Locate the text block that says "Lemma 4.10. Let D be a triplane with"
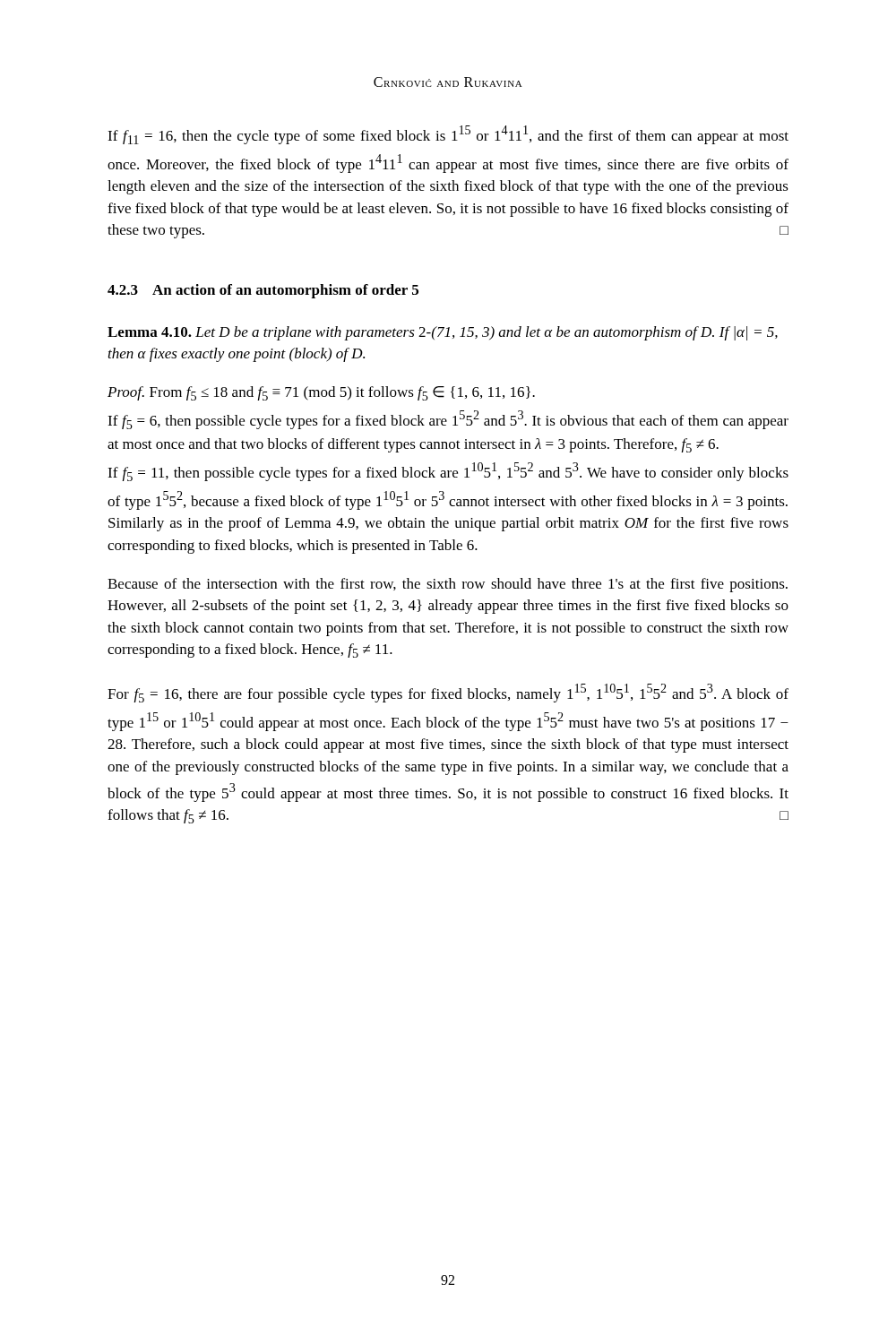The image size is (896, 1344). [443, 343]
